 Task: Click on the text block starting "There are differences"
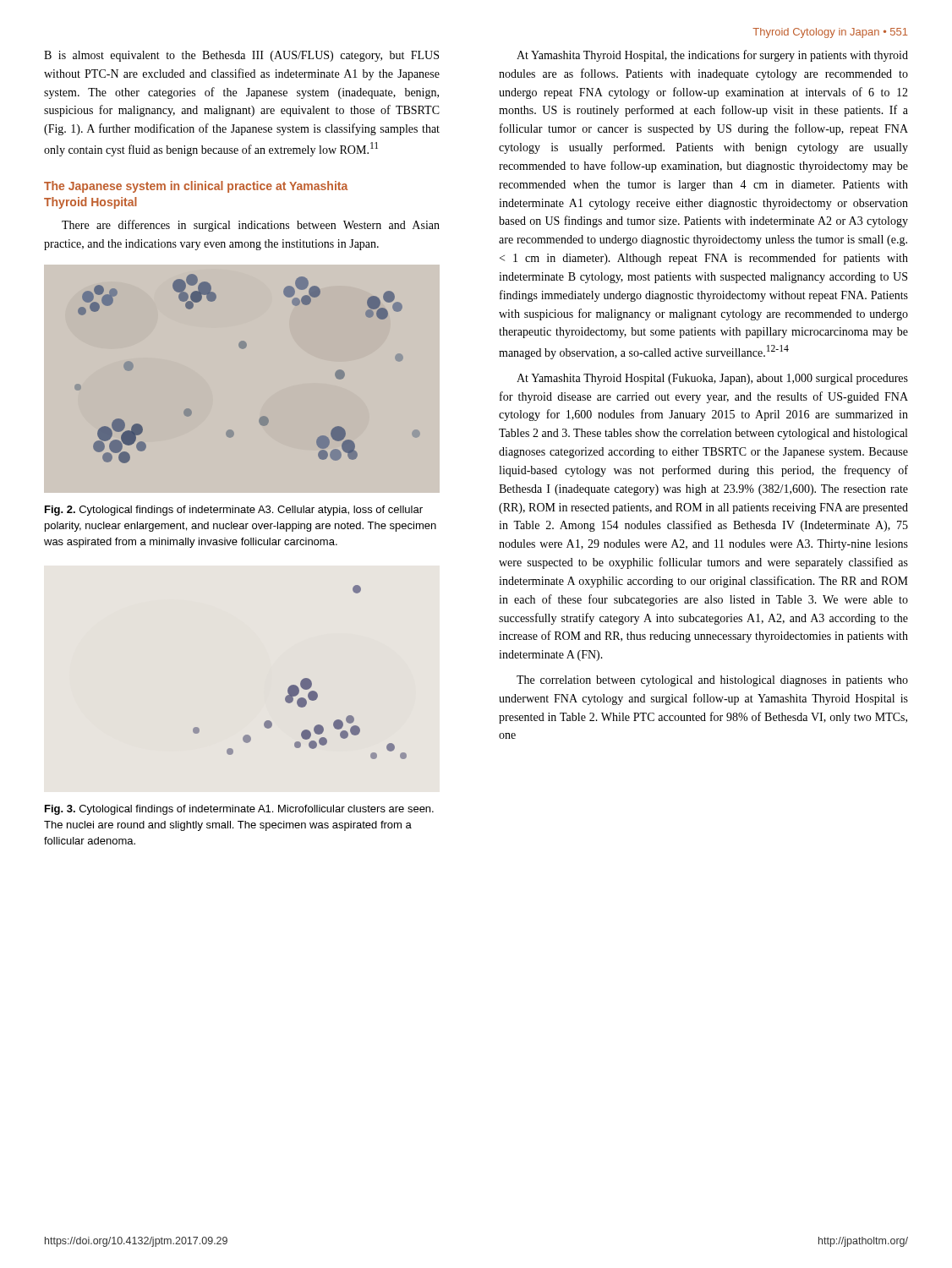point(242,234)
